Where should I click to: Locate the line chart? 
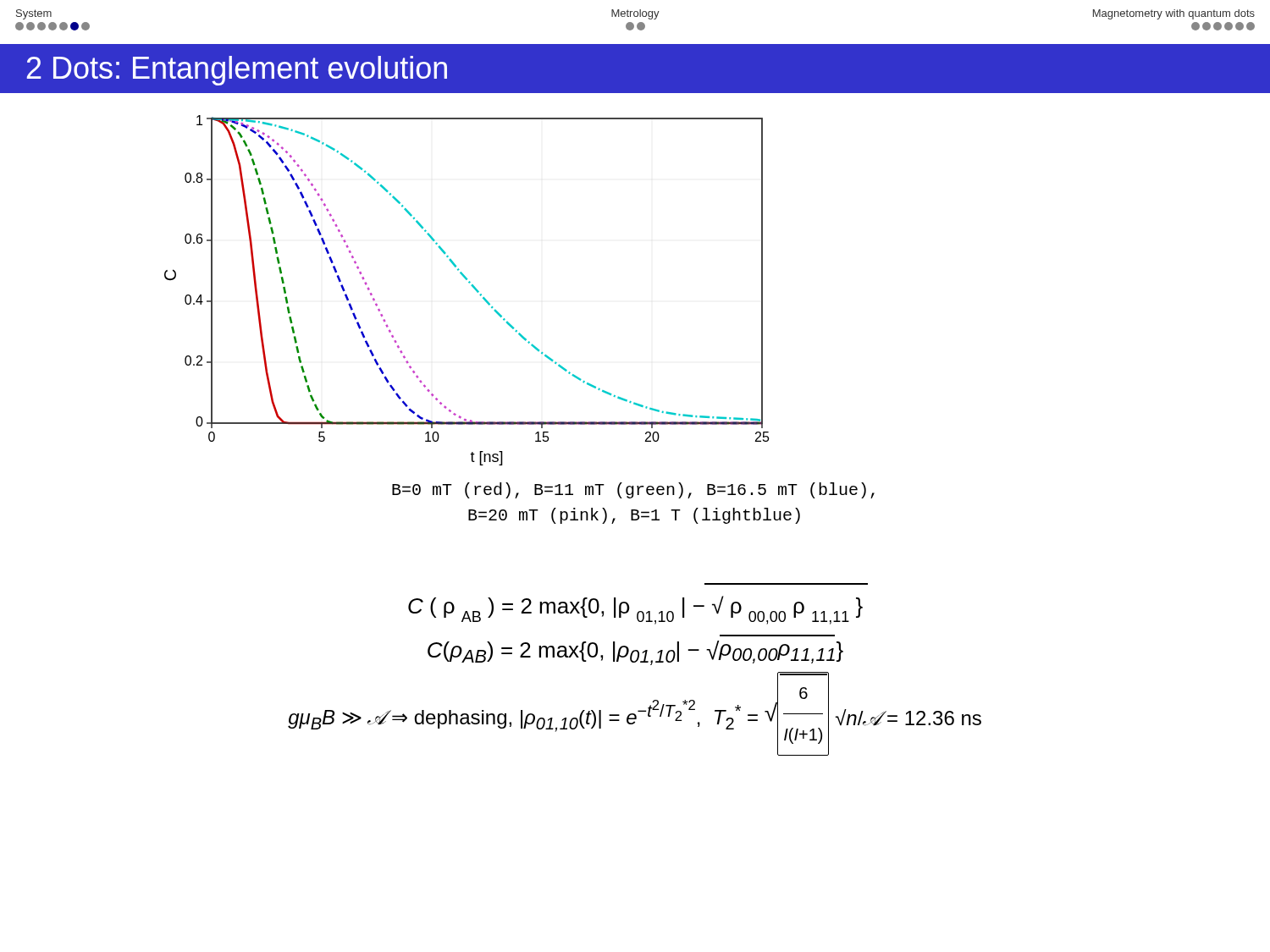pyautogui.click(x=470, y=288)
